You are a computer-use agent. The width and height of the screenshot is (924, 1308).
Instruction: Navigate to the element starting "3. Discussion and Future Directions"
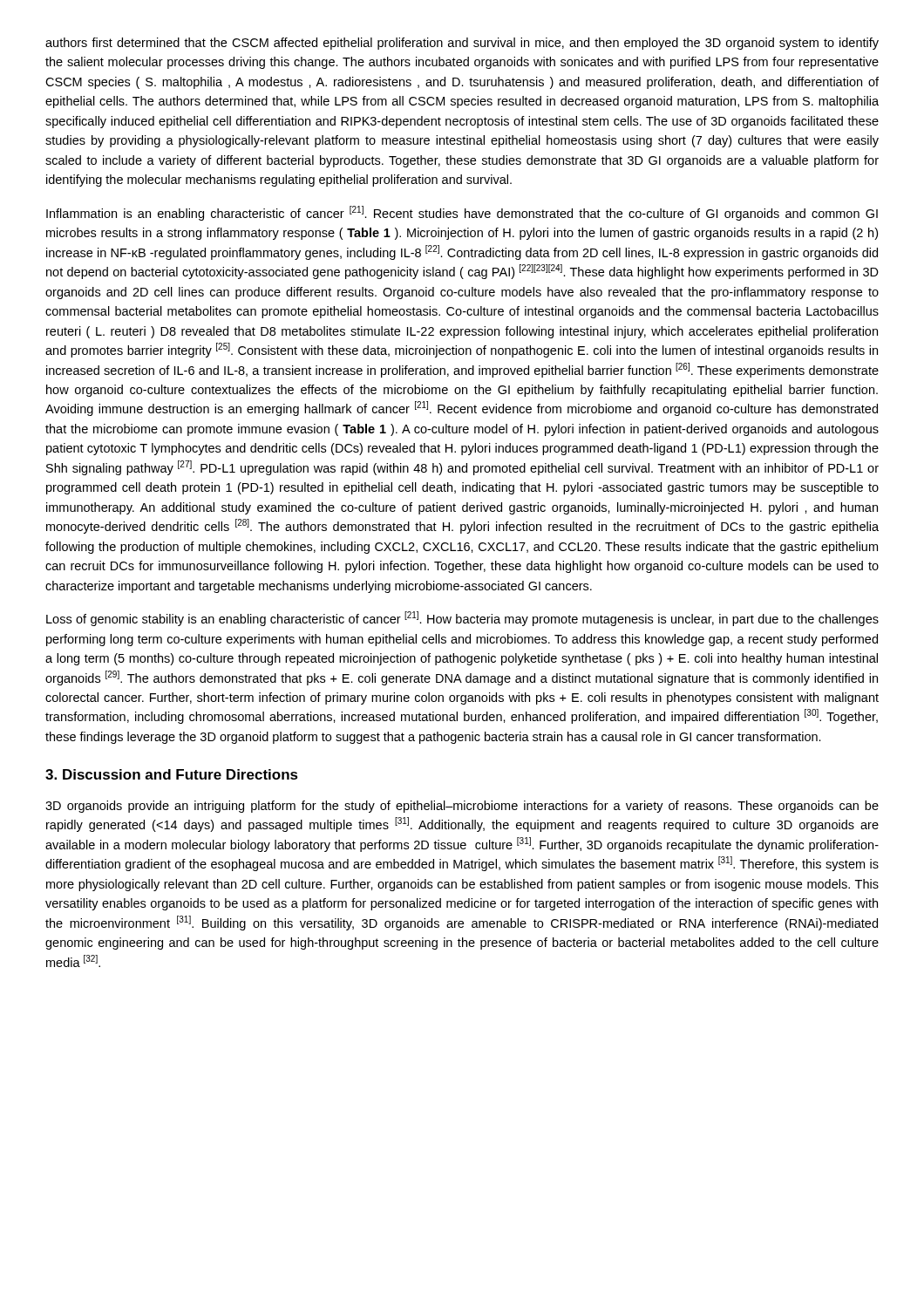point(172,775)
